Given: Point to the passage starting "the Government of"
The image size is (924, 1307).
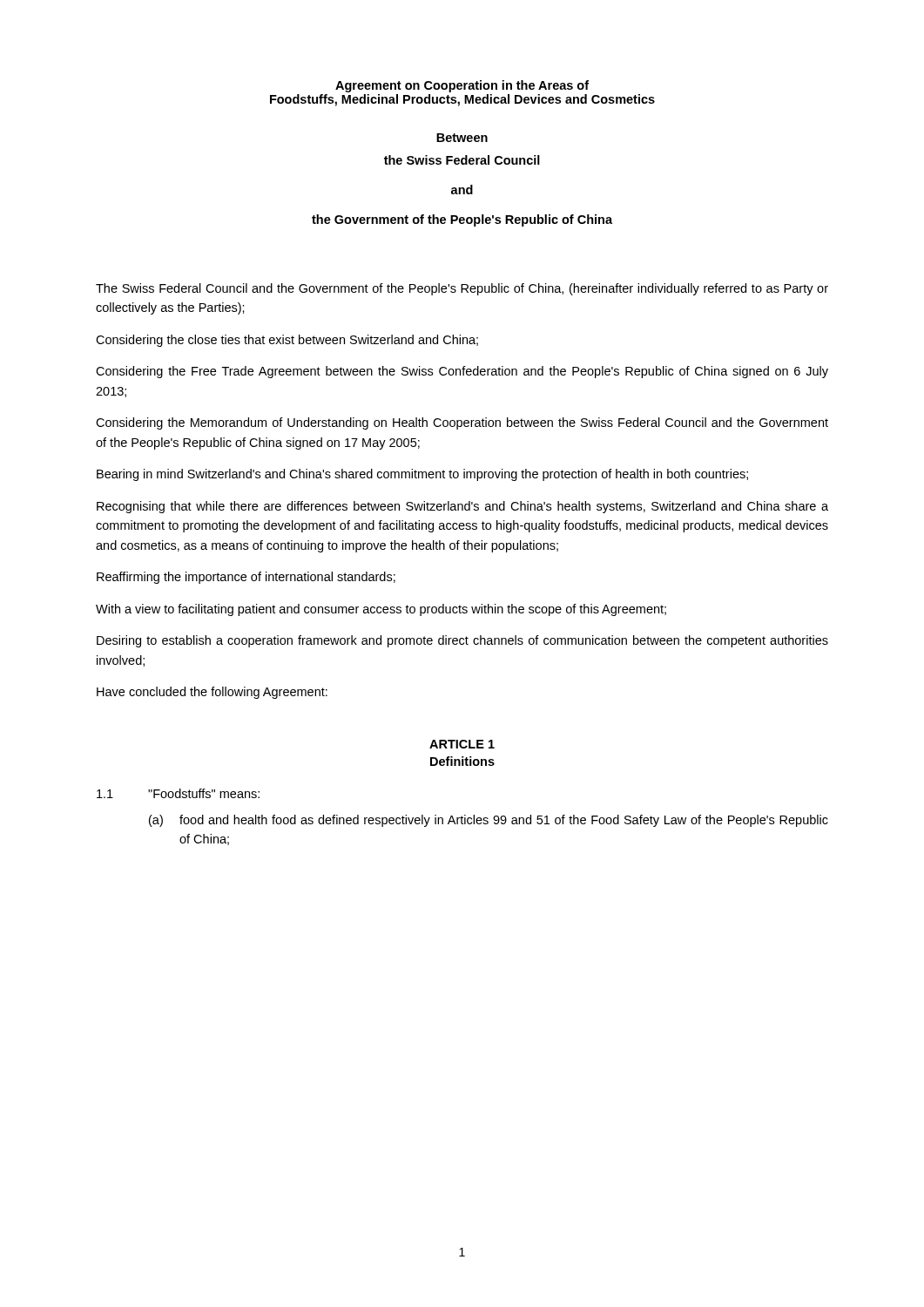Looking at the screenshot, I should pyautogui.click(x=462, y=220).
